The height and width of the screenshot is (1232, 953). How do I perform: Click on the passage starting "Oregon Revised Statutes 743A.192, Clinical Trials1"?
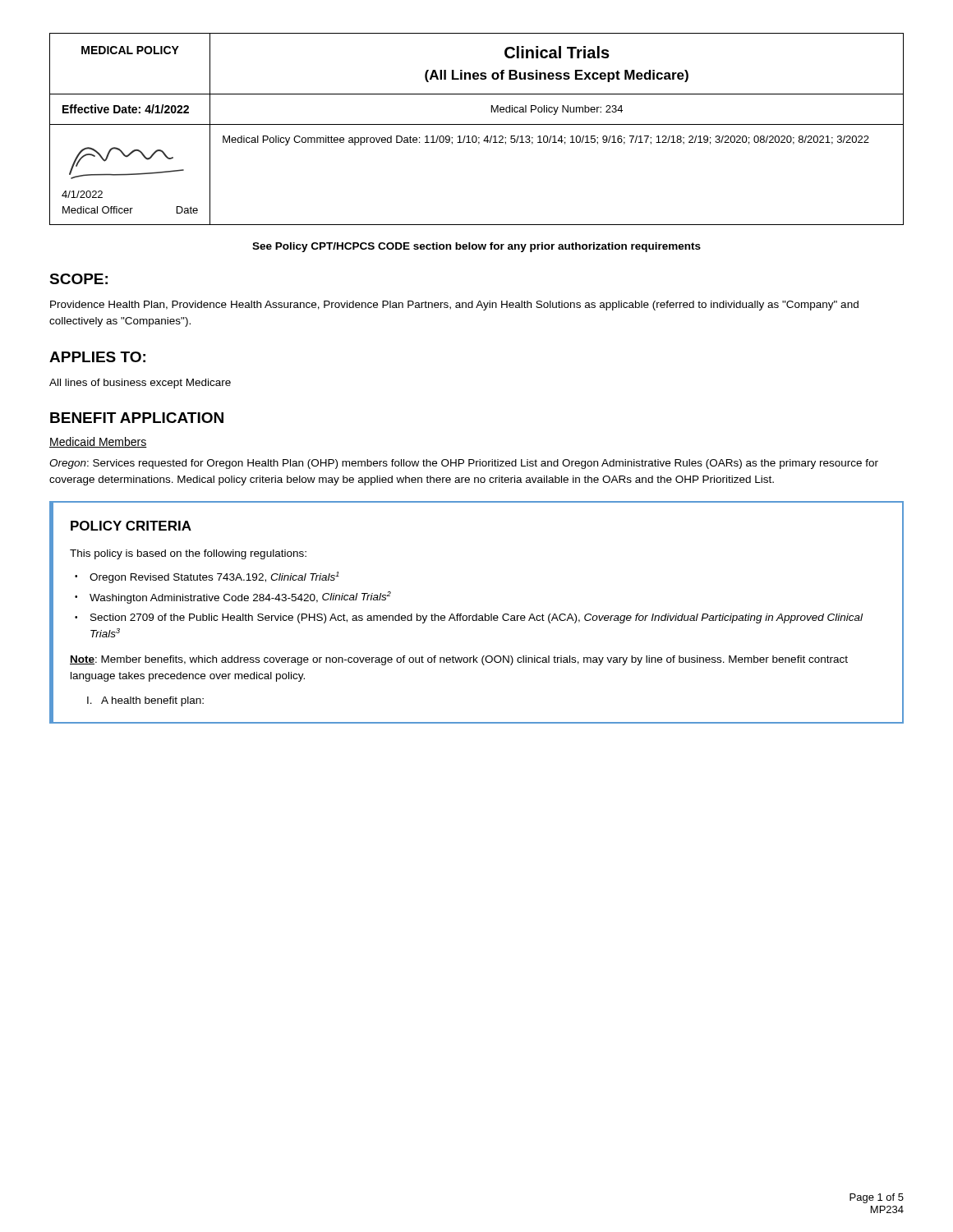coord(215,576)
